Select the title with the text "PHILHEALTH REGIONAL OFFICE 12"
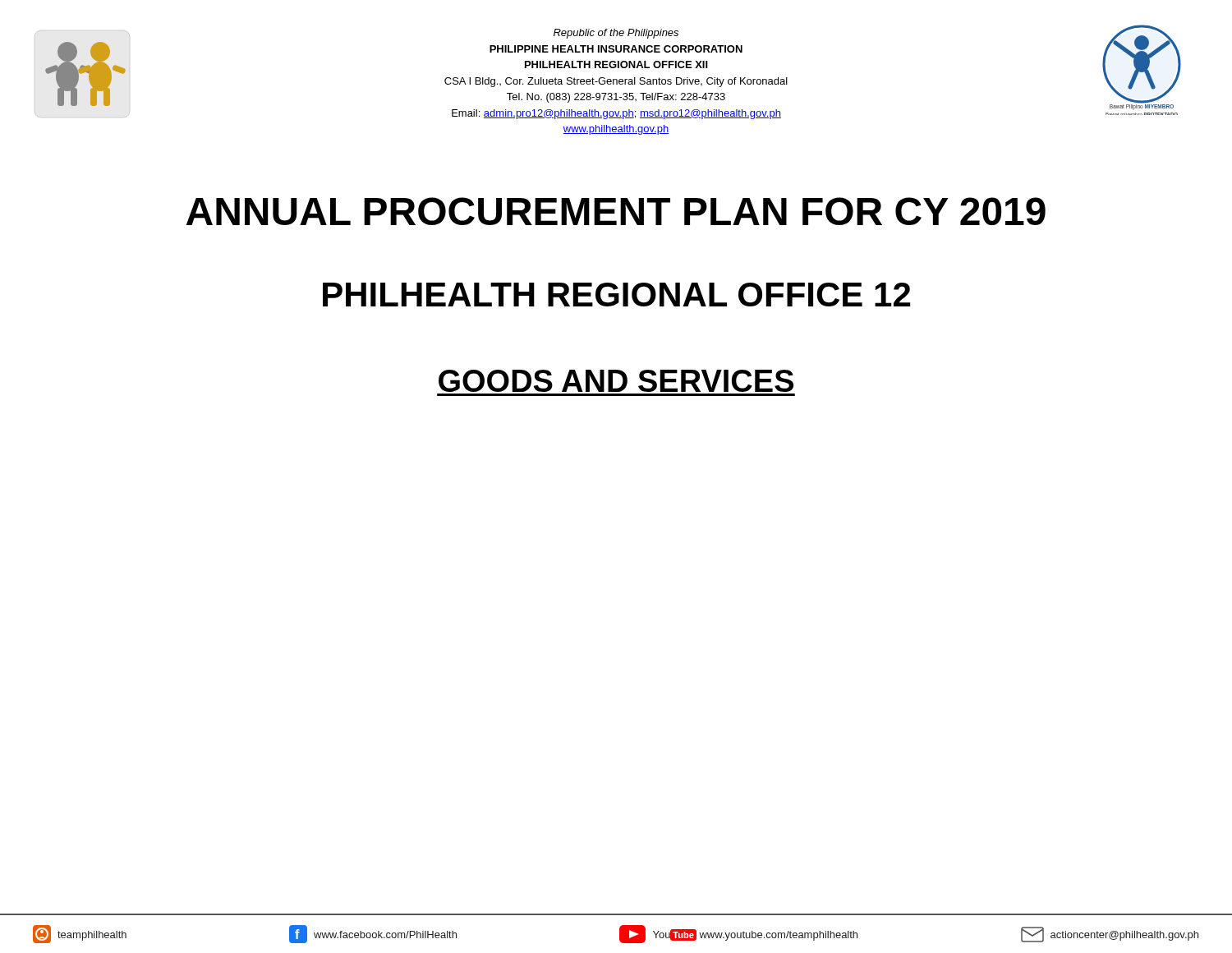Image resolution: width=1232 pixels, height=953 pixels. click(x=616, y=295)
